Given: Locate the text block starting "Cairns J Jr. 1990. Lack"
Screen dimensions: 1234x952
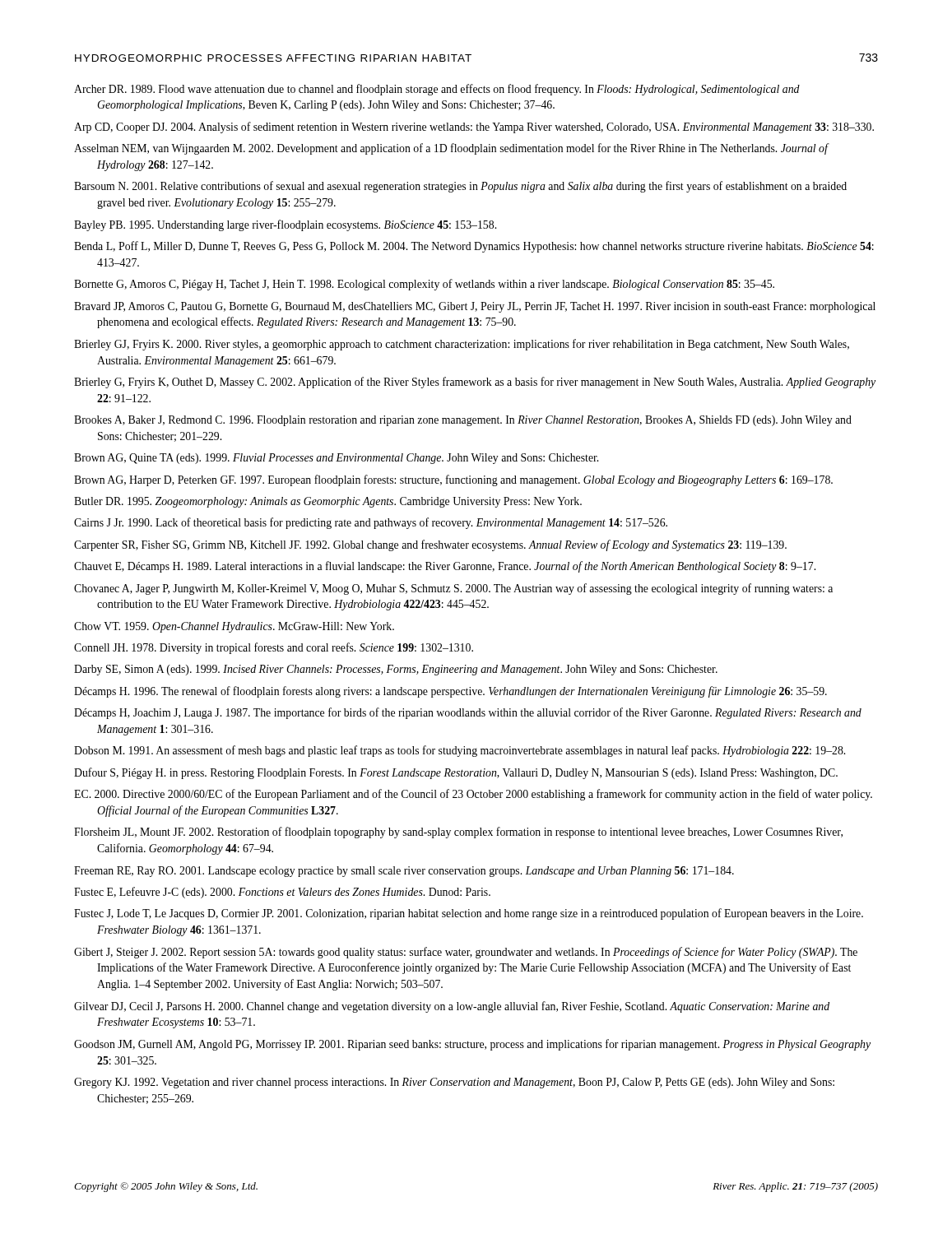Looking at the screenshot, I should 371,523.
